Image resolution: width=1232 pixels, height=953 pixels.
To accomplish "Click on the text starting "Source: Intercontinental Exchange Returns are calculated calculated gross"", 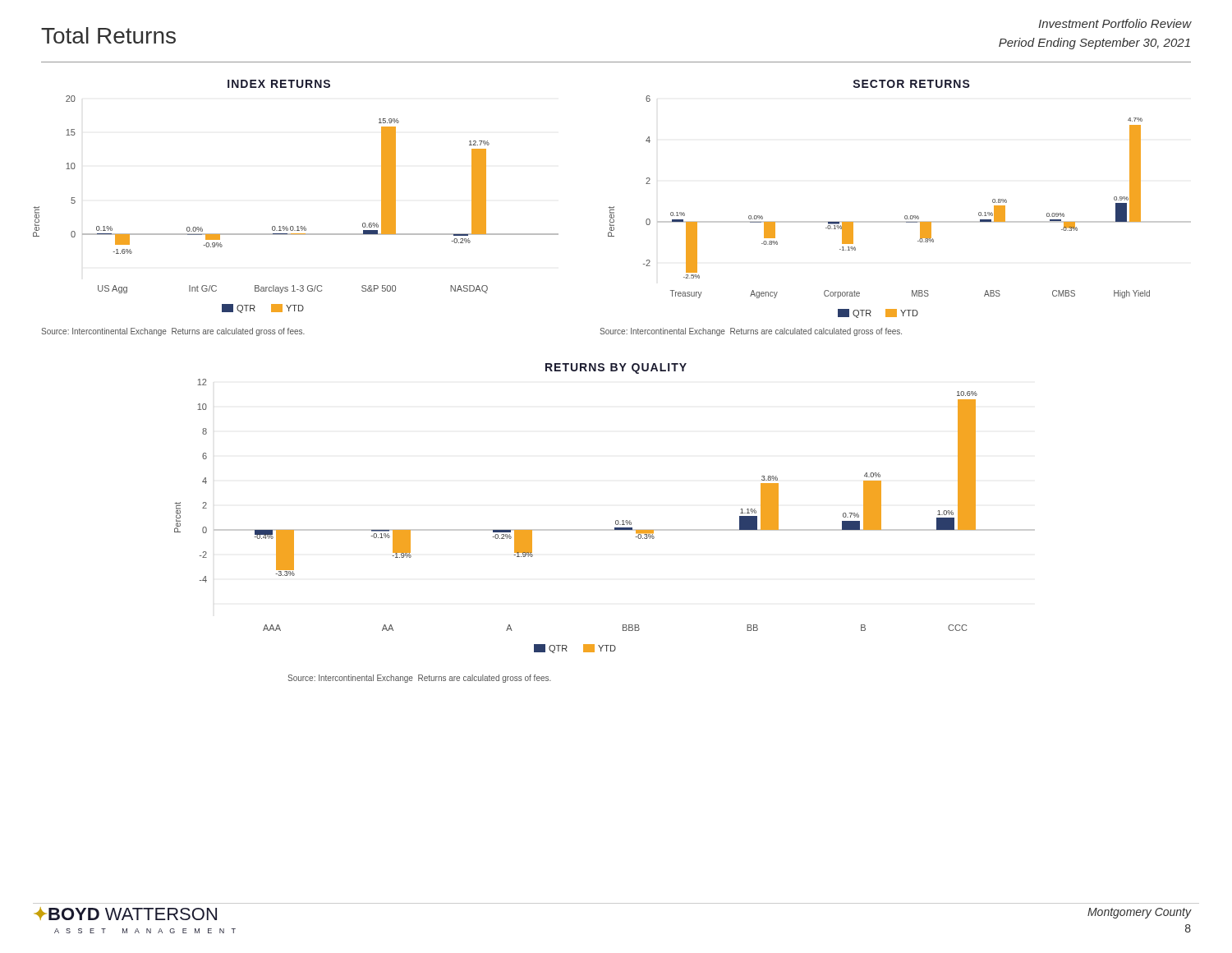I will 751,332.
